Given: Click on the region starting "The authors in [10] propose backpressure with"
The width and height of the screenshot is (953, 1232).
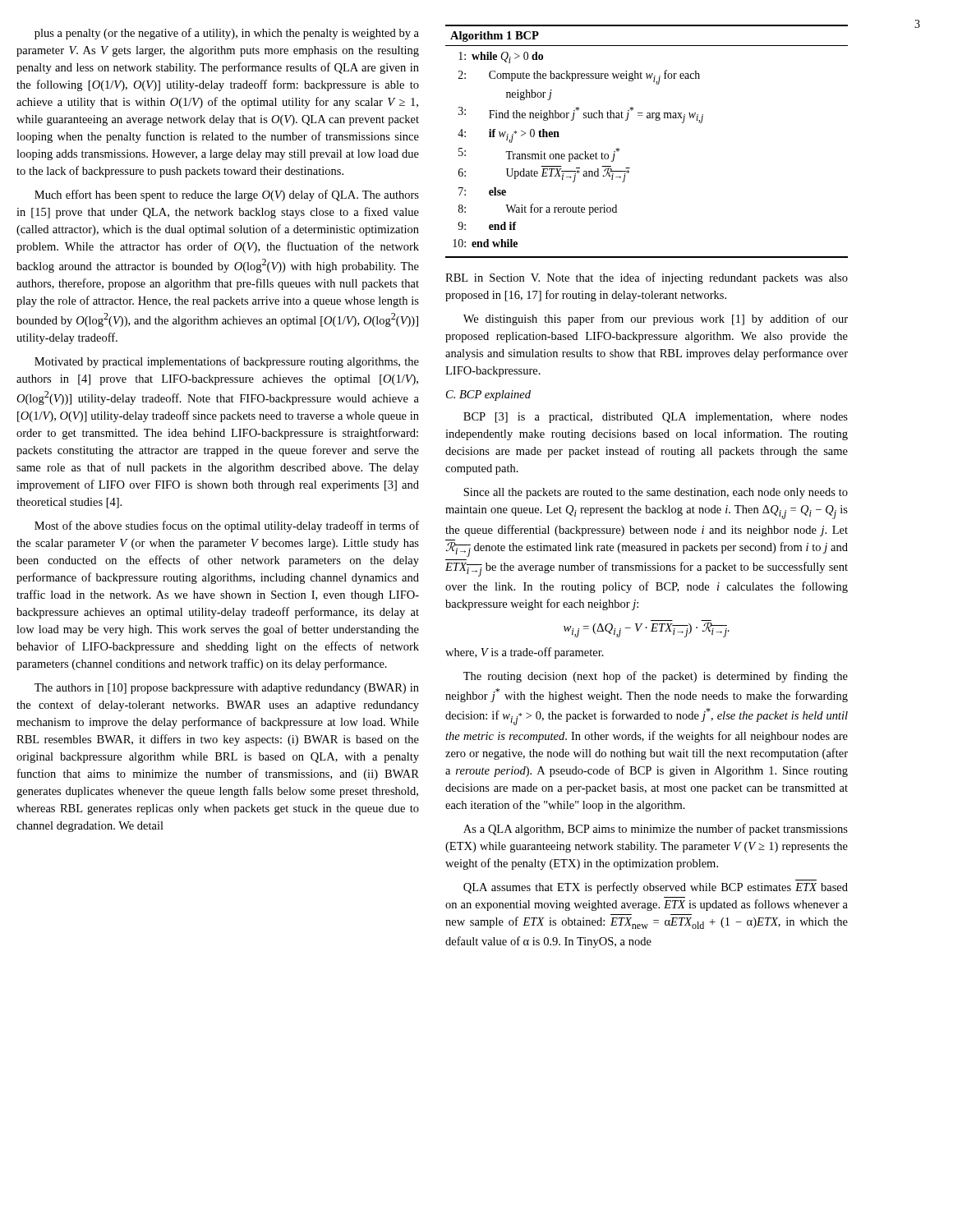Looking at the screenshot, I should coord(218,757).
